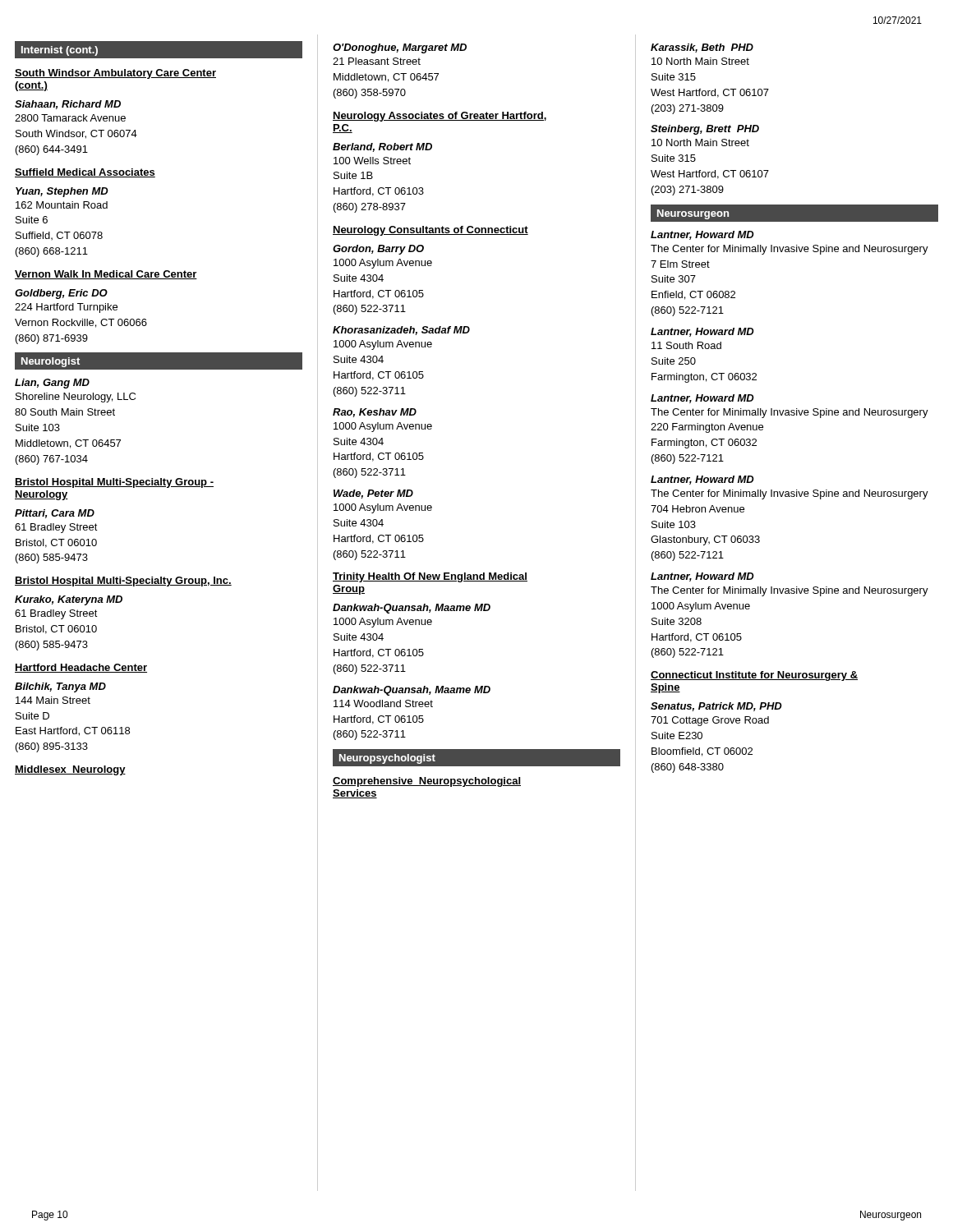Locate the text block containing "Yuan, Stephen MD 162 Mountain"

coord(62,192)
